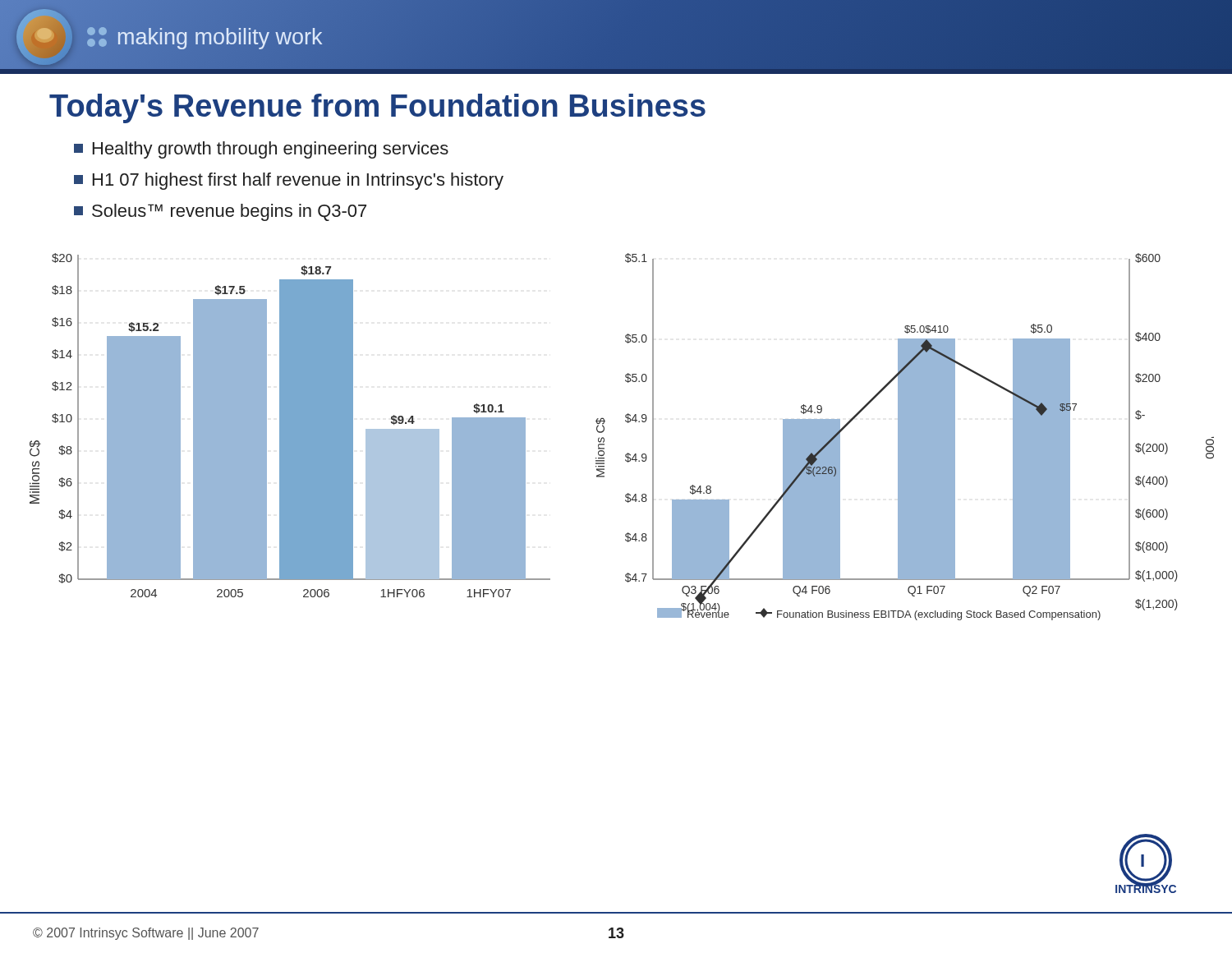Select the logo

pyautogui.click(x=1146, y=868)
